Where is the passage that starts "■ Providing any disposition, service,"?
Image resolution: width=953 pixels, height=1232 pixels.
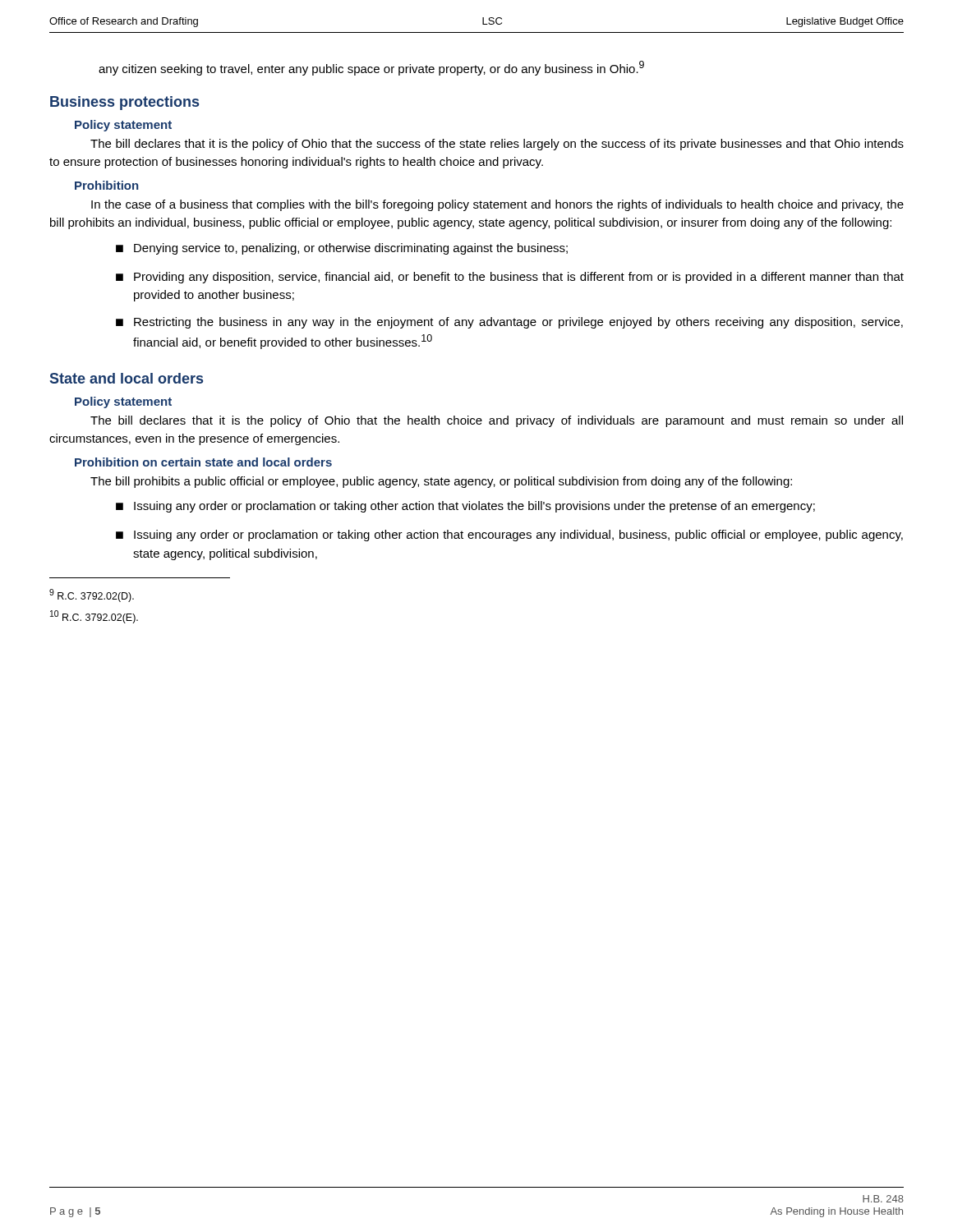(509, 286)
